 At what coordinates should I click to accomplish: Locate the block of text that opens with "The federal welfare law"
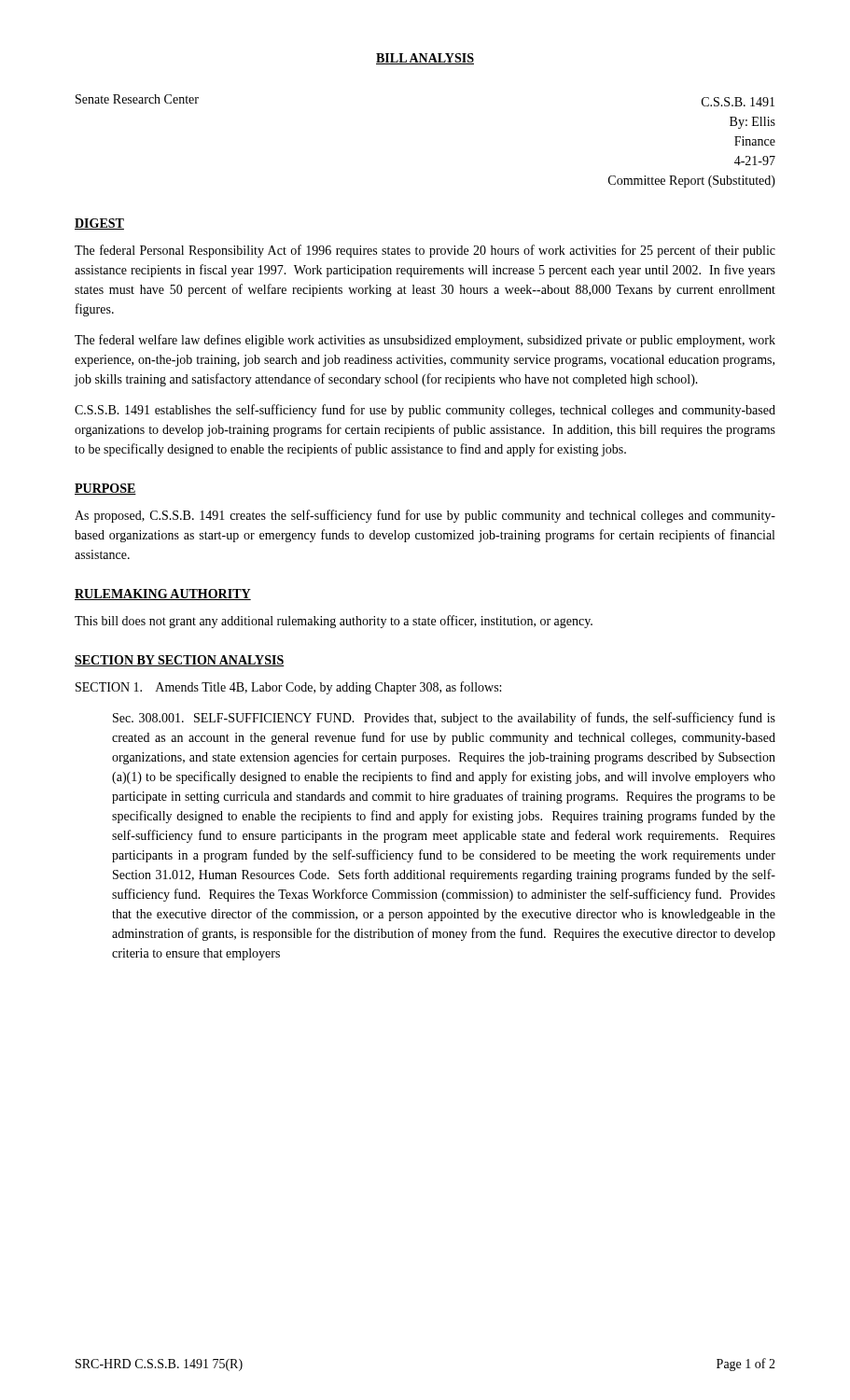click(425, 360)
